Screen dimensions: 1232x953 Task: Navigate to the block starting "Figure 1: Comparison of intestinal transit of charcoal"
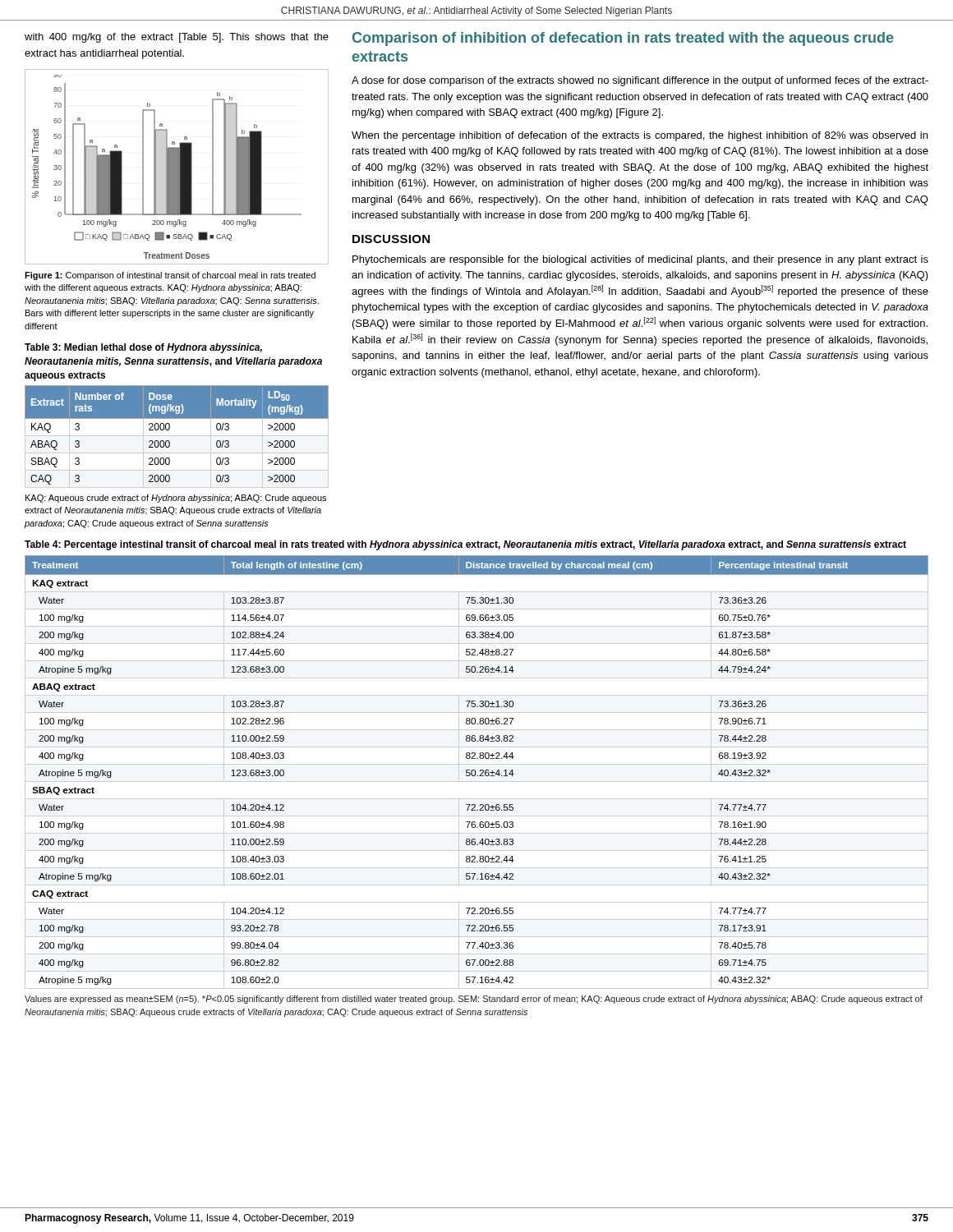coord(172,300)
